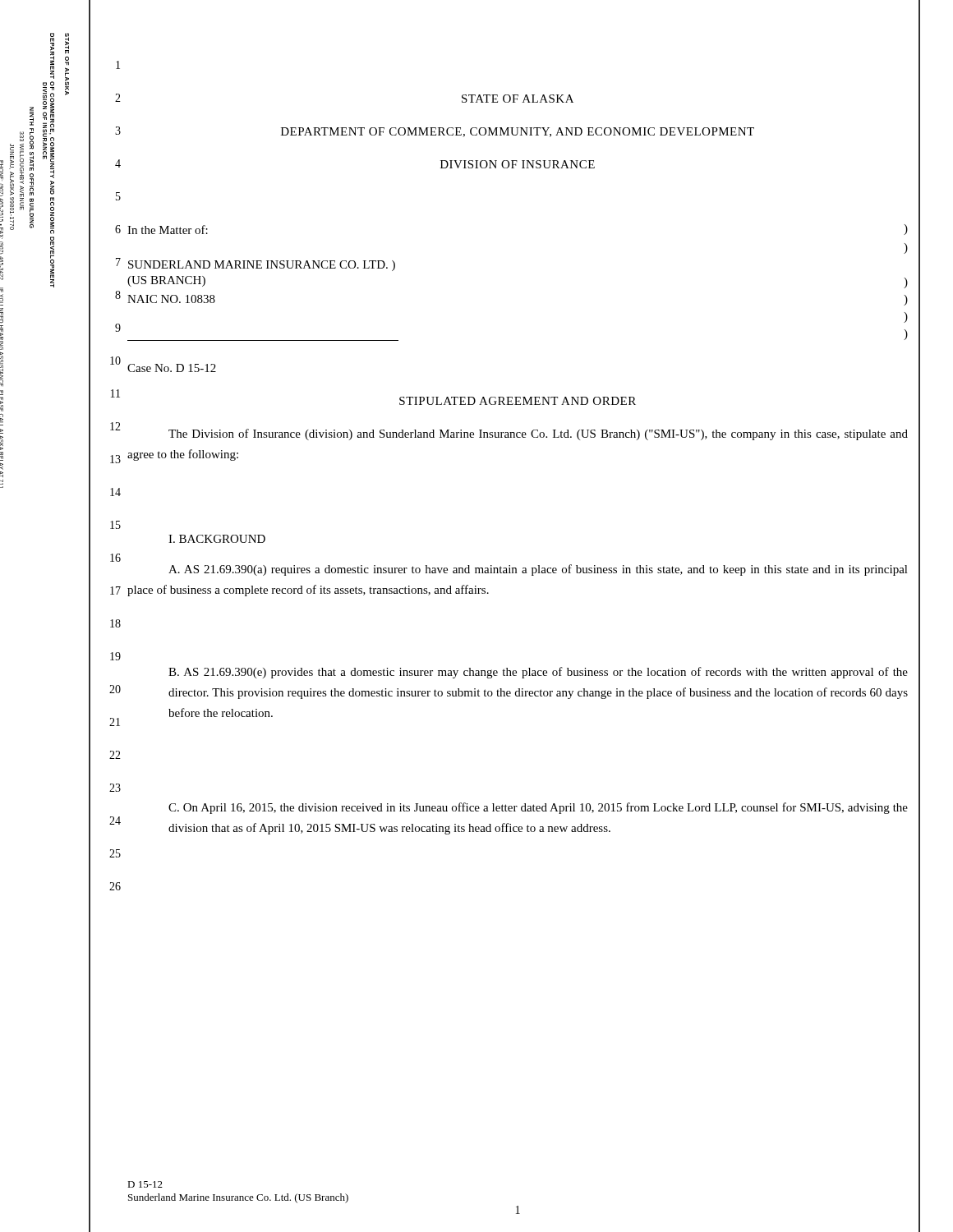Find the block on this page that starts "In the Matter of:"
The image size is (953, 1232).
tap(165, 230)
